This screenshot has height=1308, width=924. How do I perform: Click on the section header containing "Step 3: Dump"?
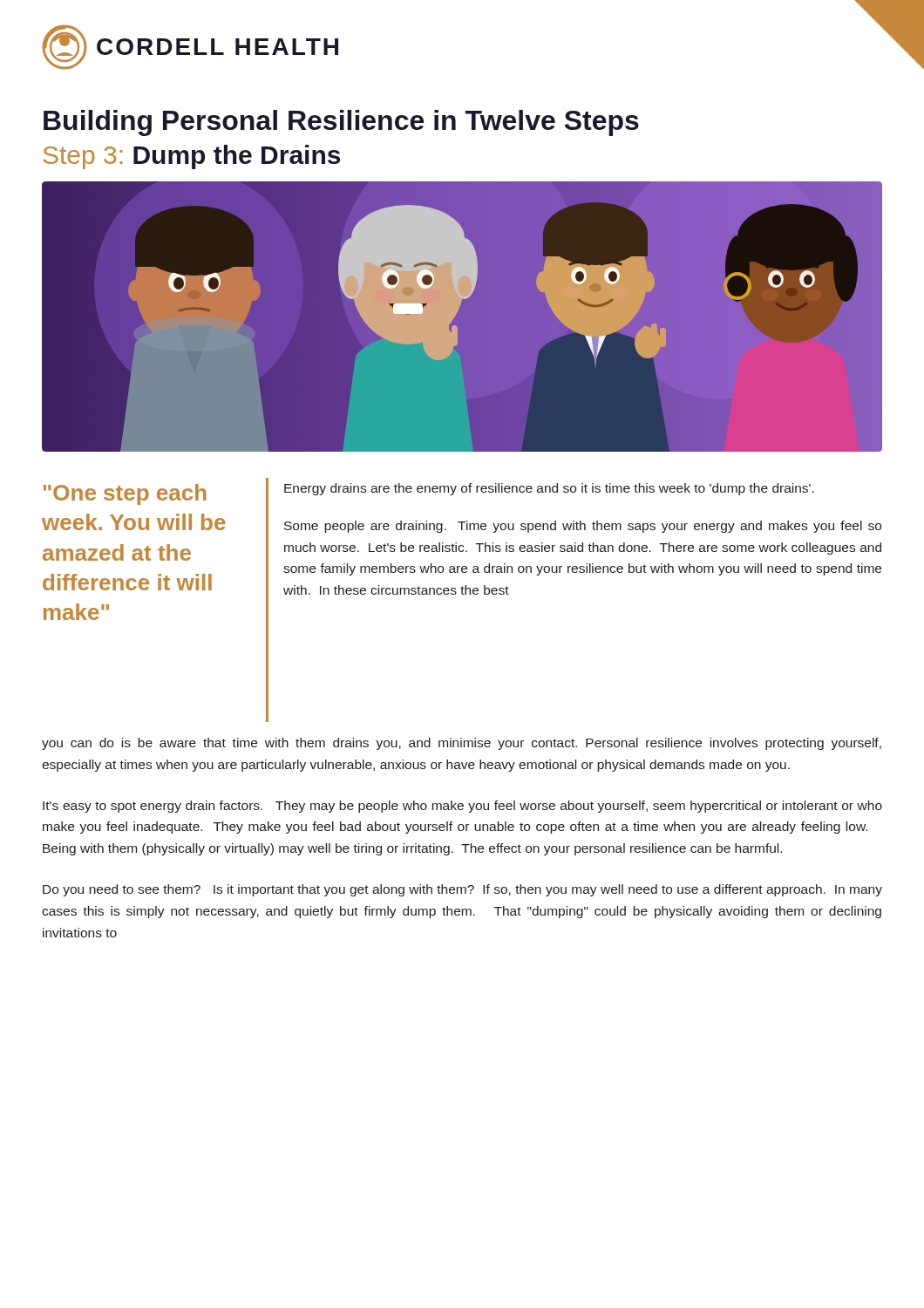pyautogui.click(x=192, y=157)
